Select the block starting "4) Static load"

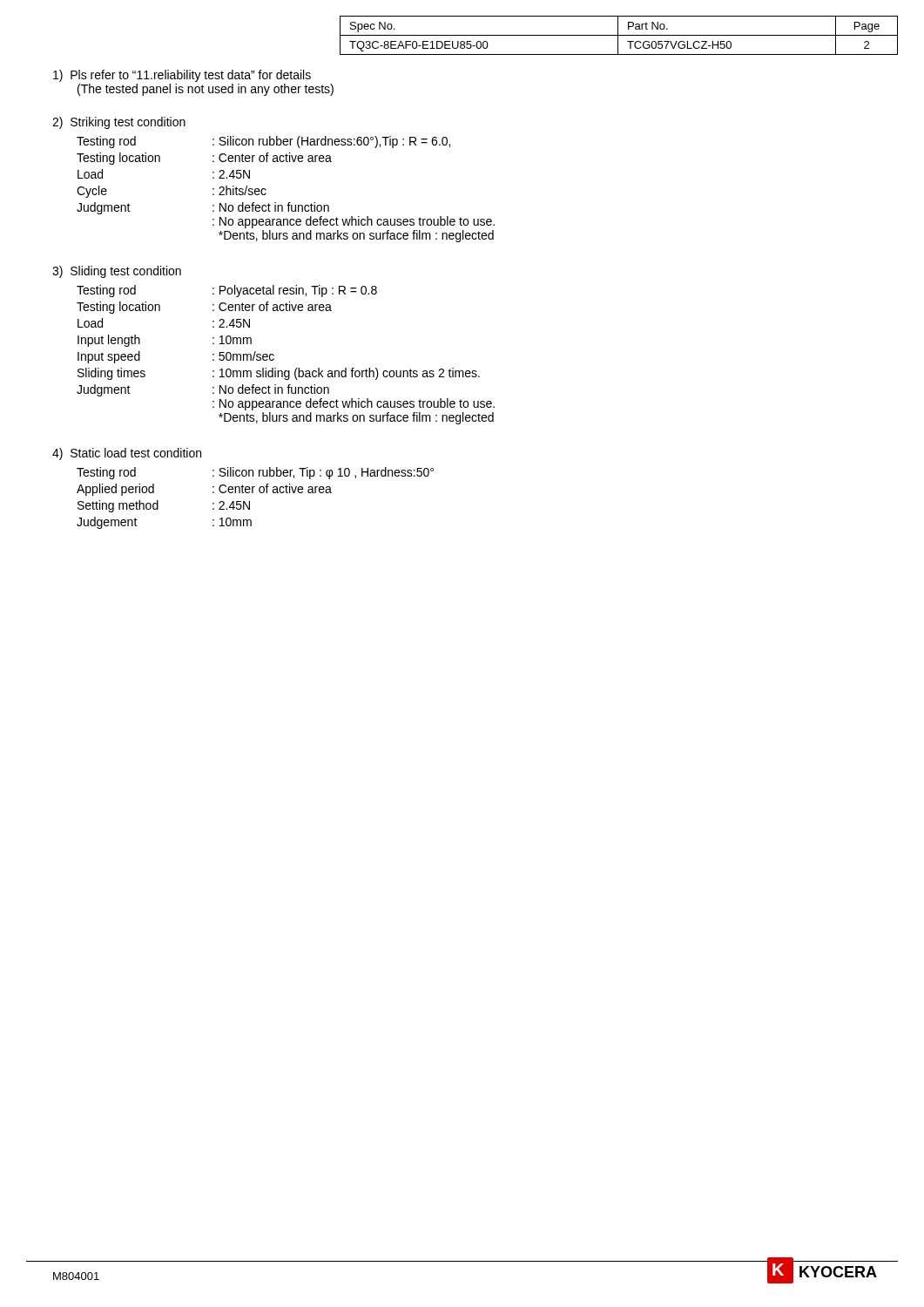(127, 454)
